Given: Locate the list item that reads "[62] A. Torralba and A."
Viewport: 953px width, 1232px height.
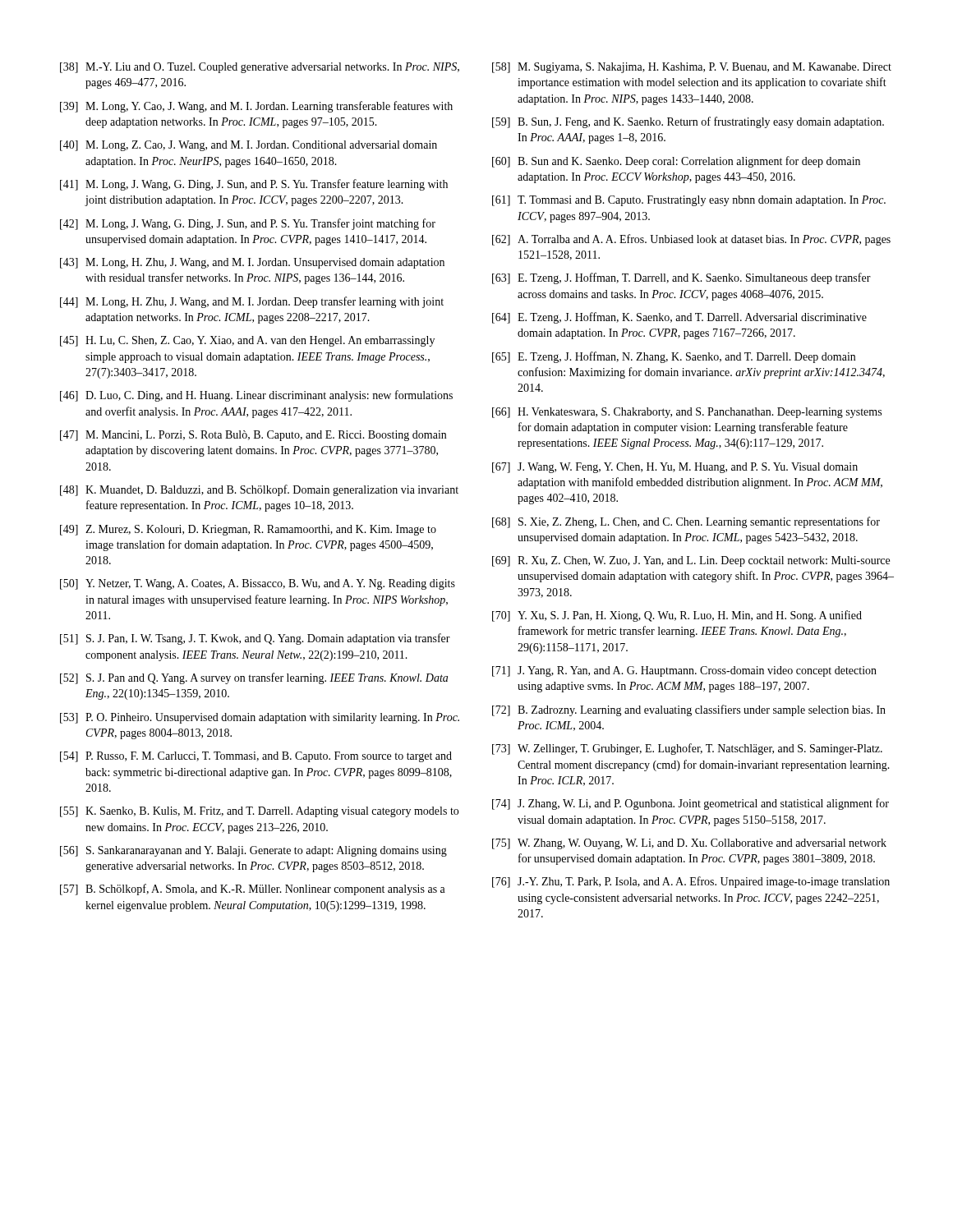Looking at the screenshot, I should 693,247.
